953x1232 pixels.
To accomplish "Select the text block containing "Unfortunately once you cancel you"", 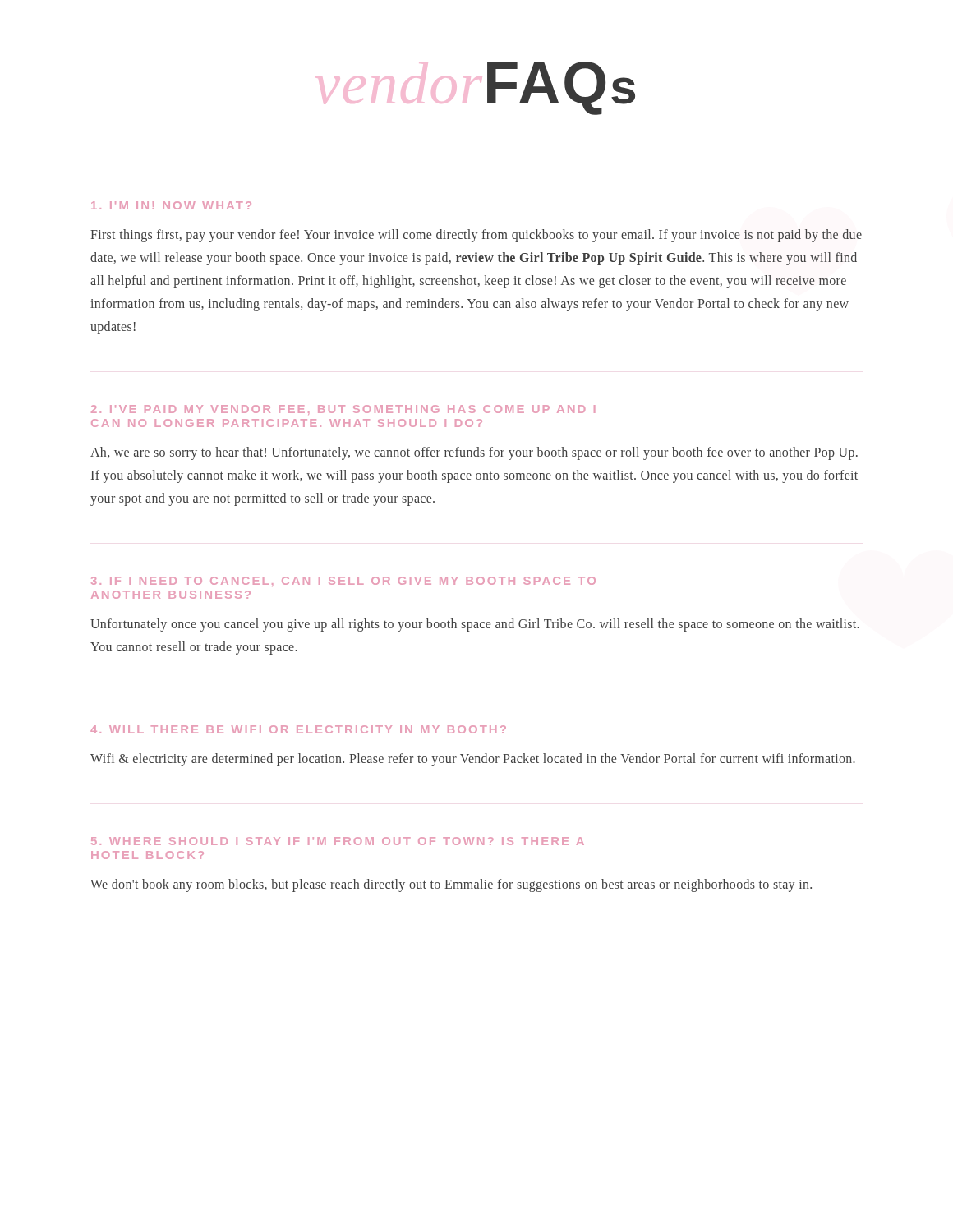I will coord(475,635).
